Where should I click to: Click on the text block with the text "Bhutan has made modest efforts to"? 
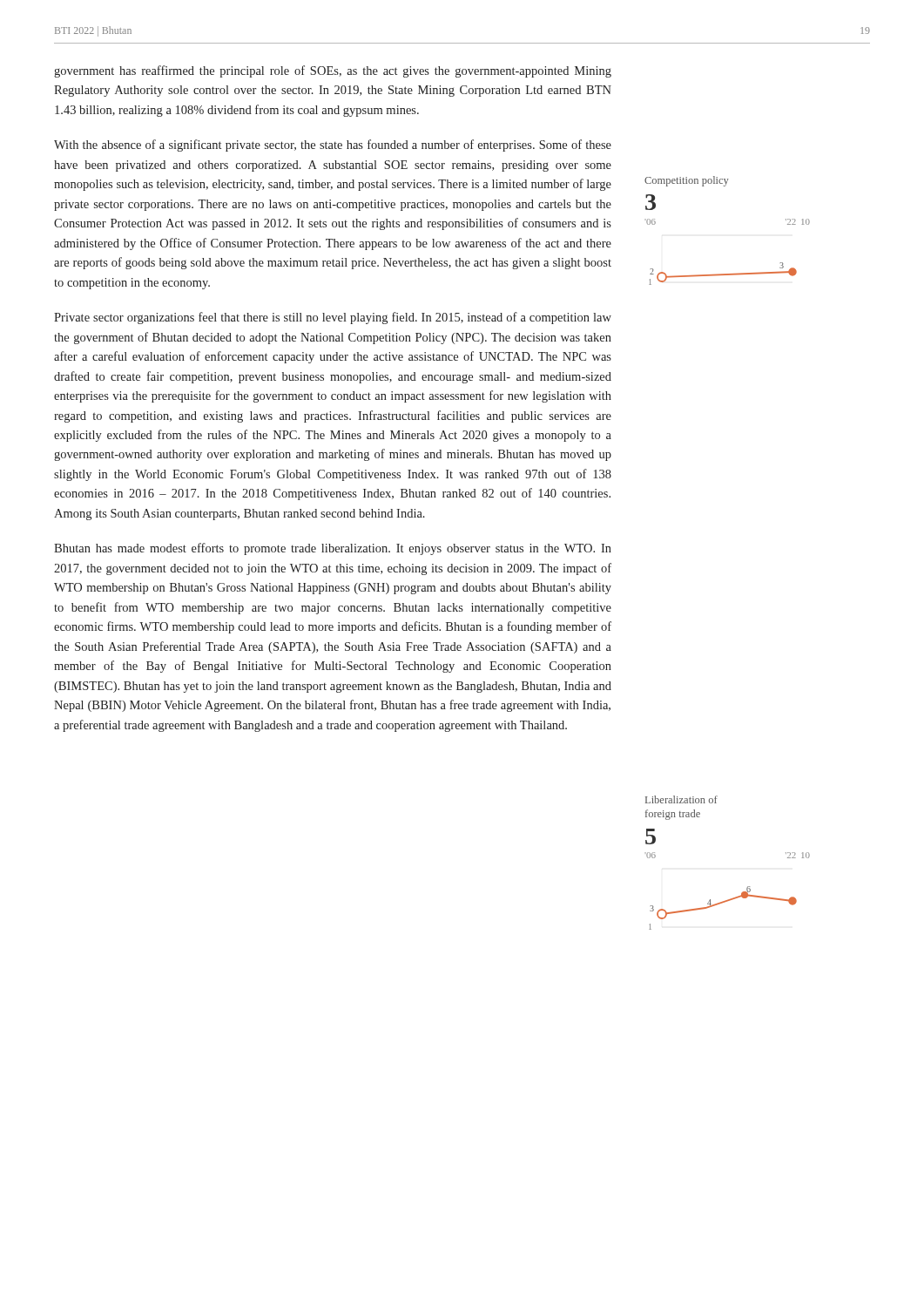tap(333, 636)
